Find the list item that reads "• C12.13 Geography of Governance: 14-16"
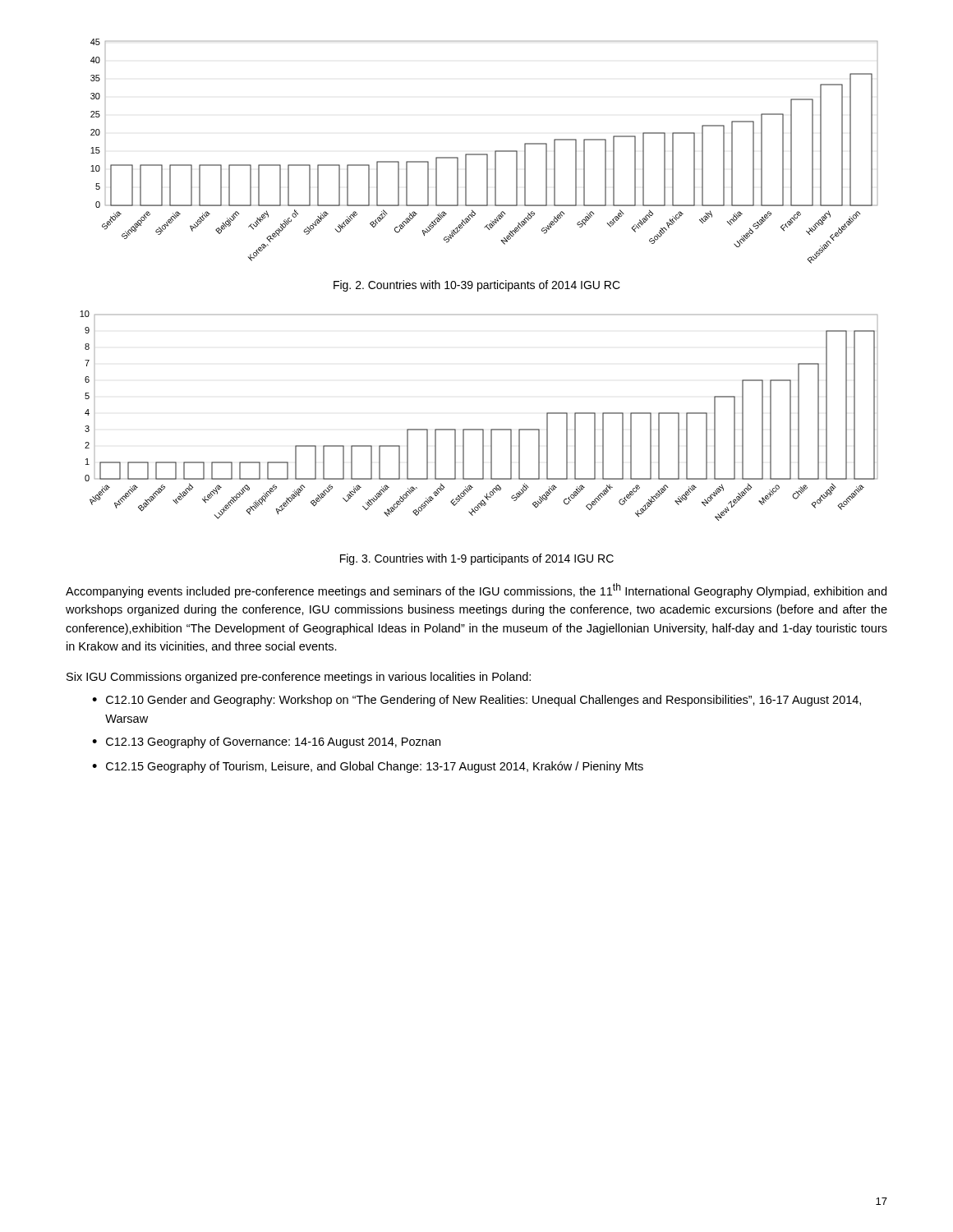The width and height of the screenshot is (953, 1232). pyautogui.click(x=267, y=742)
